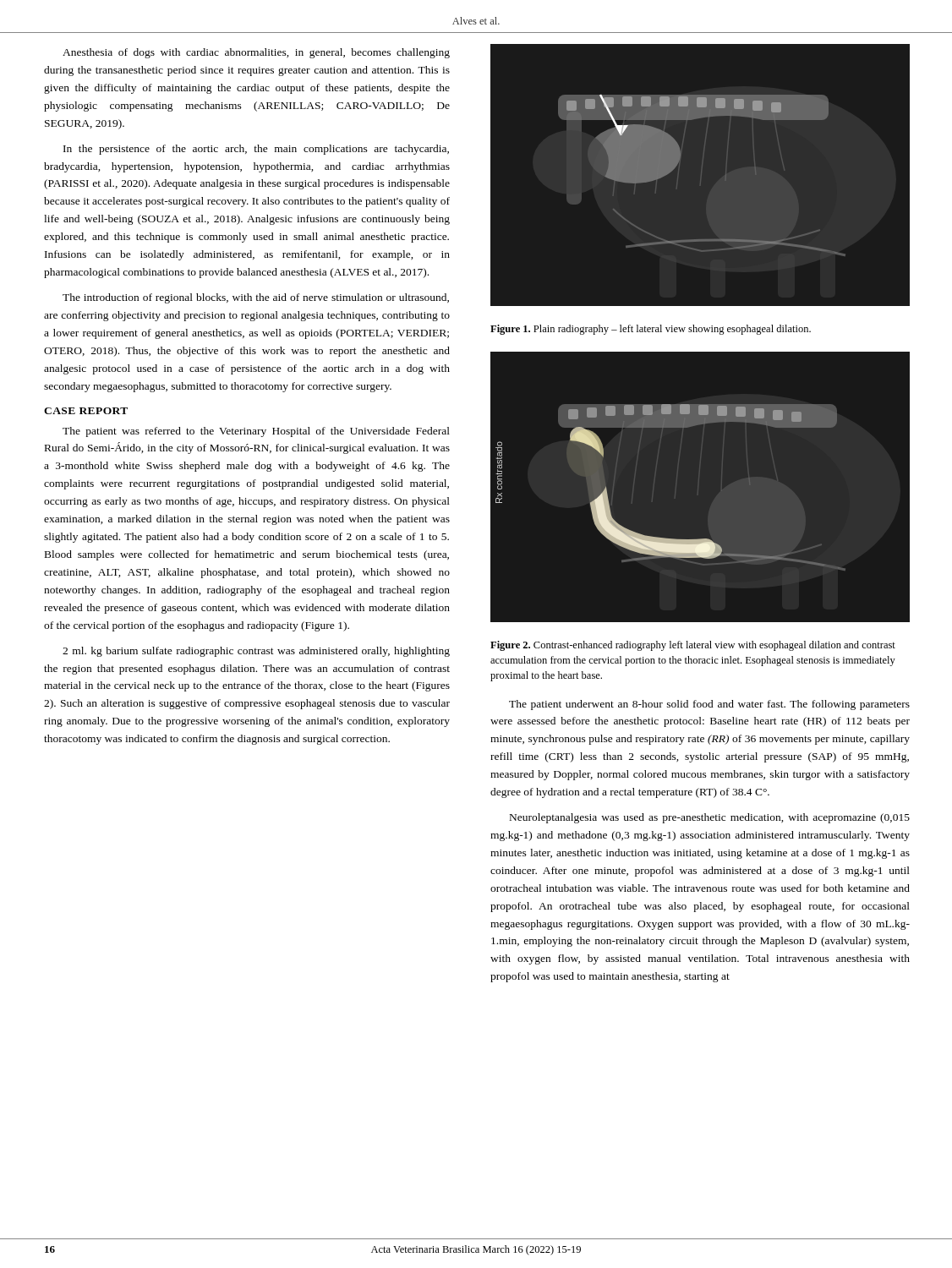This screenshot has height=1268, width=952.
Task: Locate the text starting "The patient was referred to the"
Action: 247,528
